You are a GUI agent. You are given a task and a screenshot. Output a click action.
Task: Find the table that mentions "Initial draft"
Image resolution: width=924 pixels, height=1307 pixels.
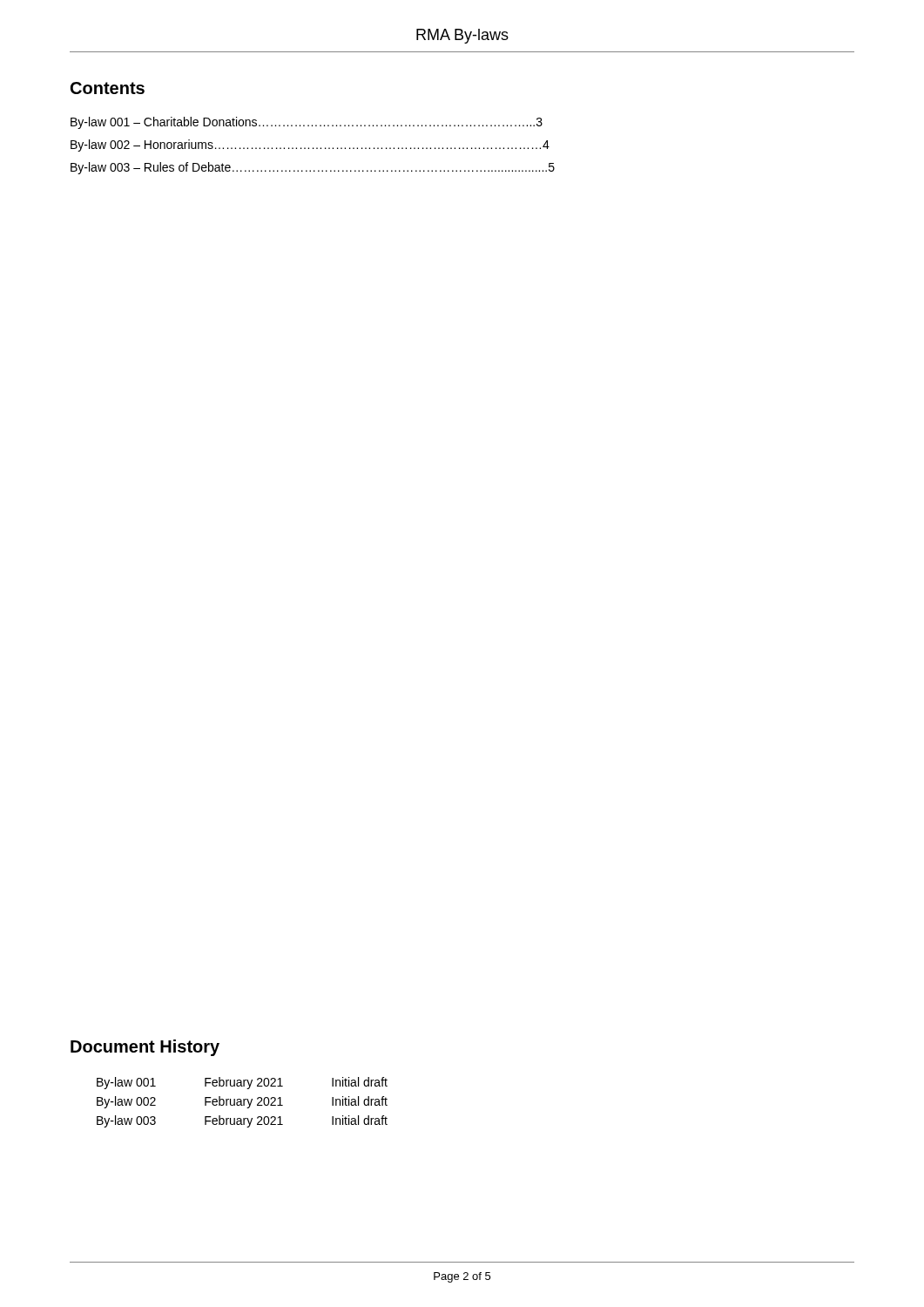pos(242,1102)
